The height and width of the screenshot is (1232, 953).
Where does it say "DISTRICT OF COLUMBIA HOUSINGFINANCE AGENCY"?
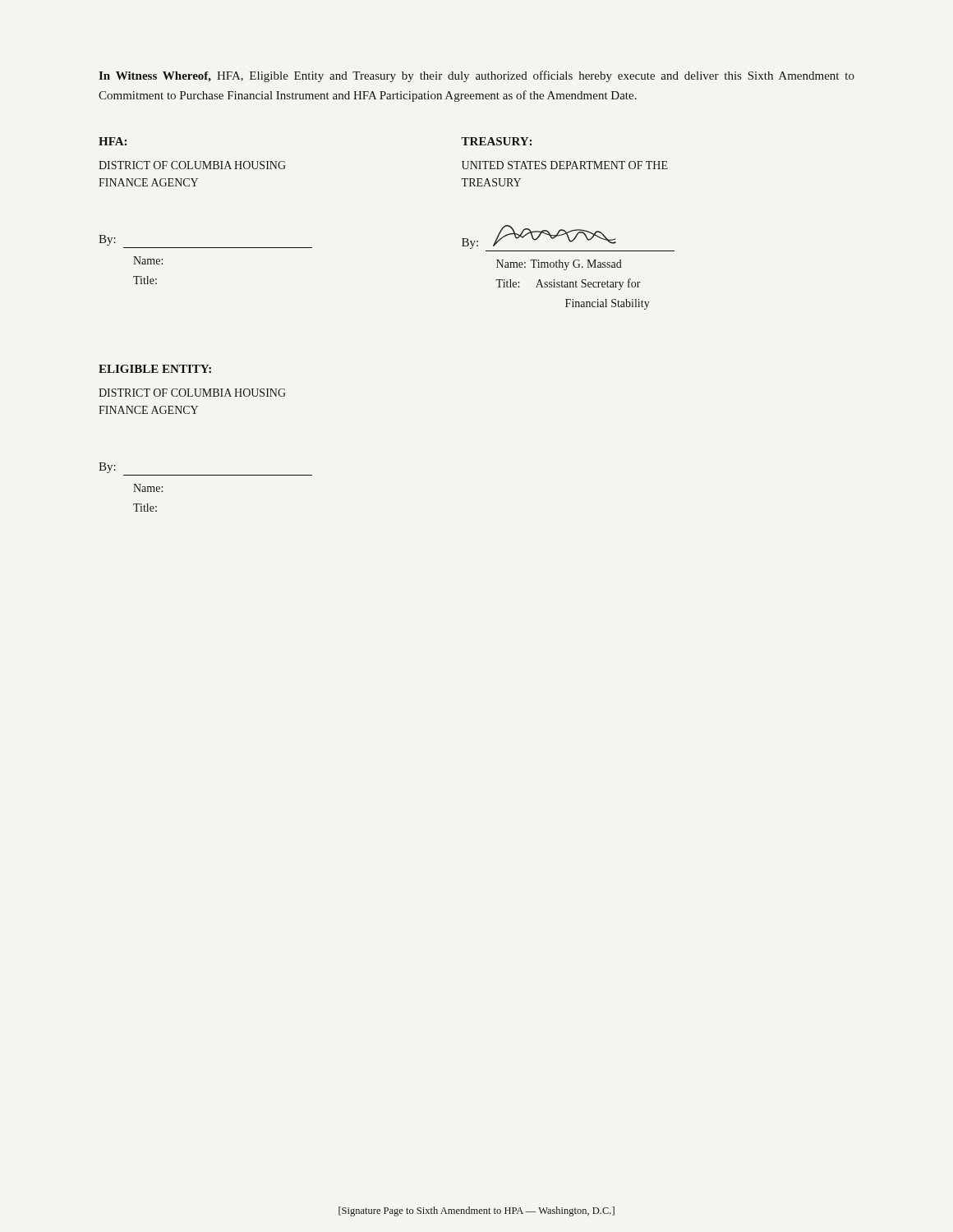coord(192,174)
